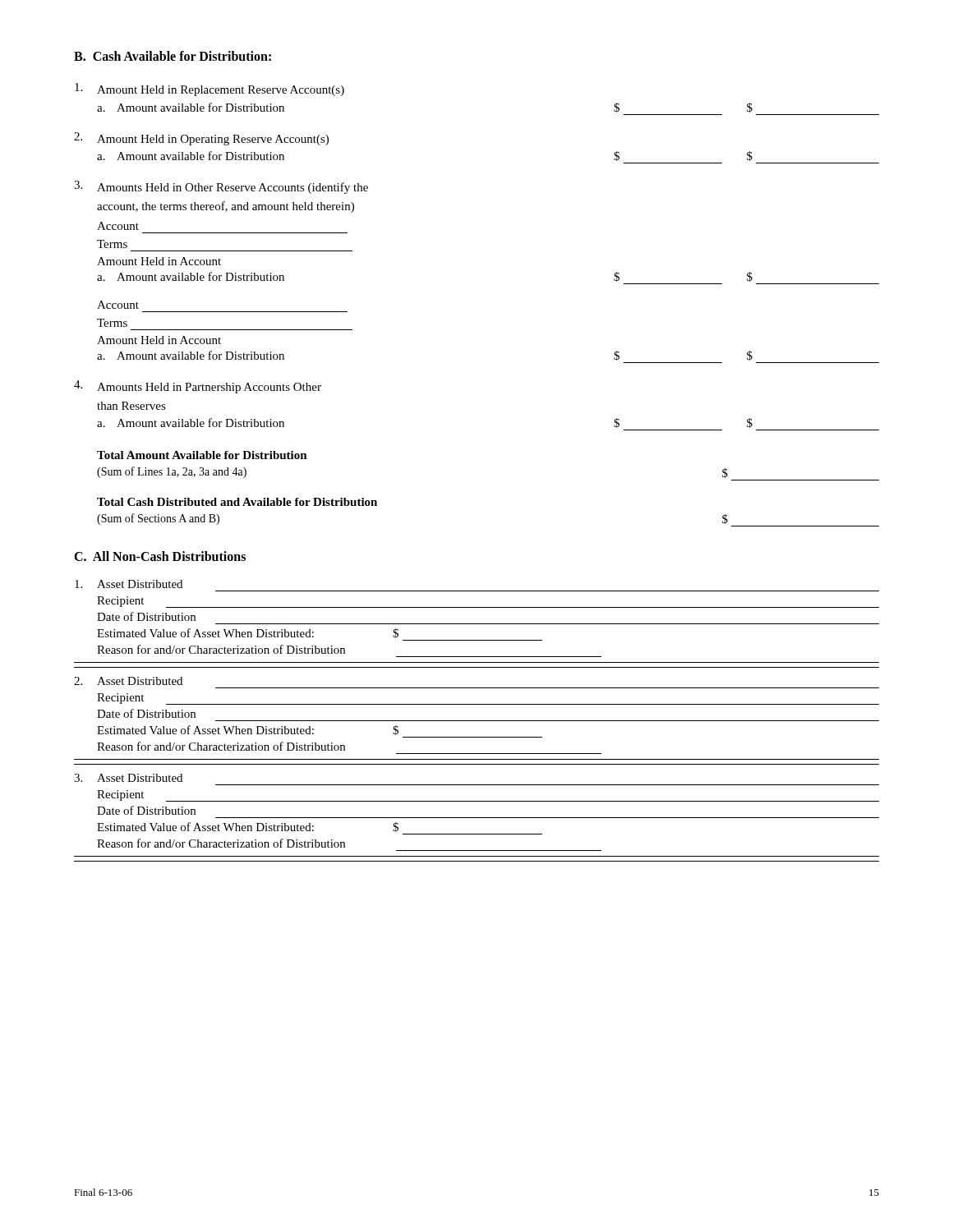Point to the block beginning "Asset Distributed Recipient Date of Distribution Estimated Value"
Screen dimensions: 1232x953
pyautogui.click(x=476, y=623)
